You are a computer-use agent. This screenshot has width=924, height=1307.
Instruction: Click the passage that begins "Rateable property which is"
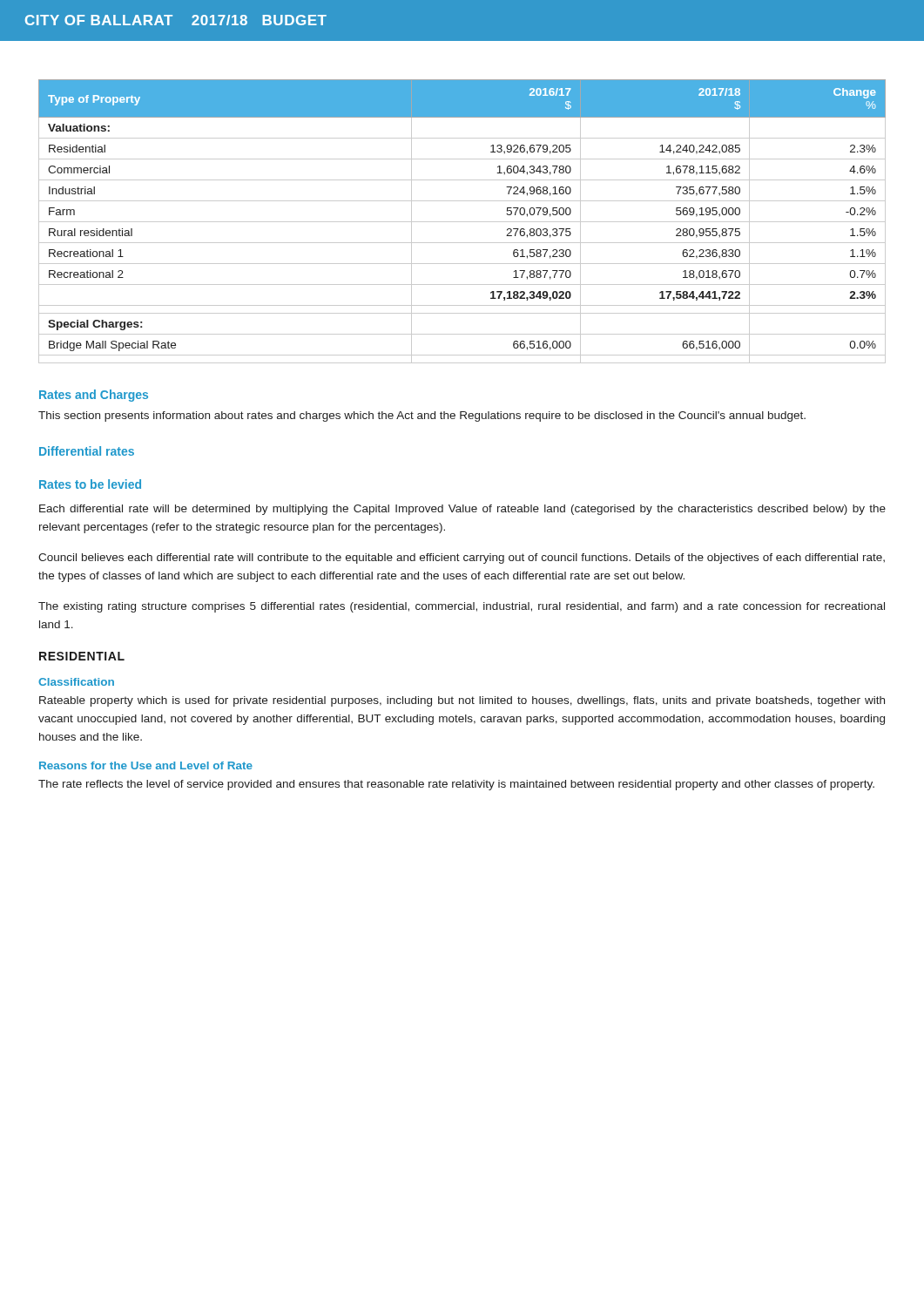tap(462, 719)
